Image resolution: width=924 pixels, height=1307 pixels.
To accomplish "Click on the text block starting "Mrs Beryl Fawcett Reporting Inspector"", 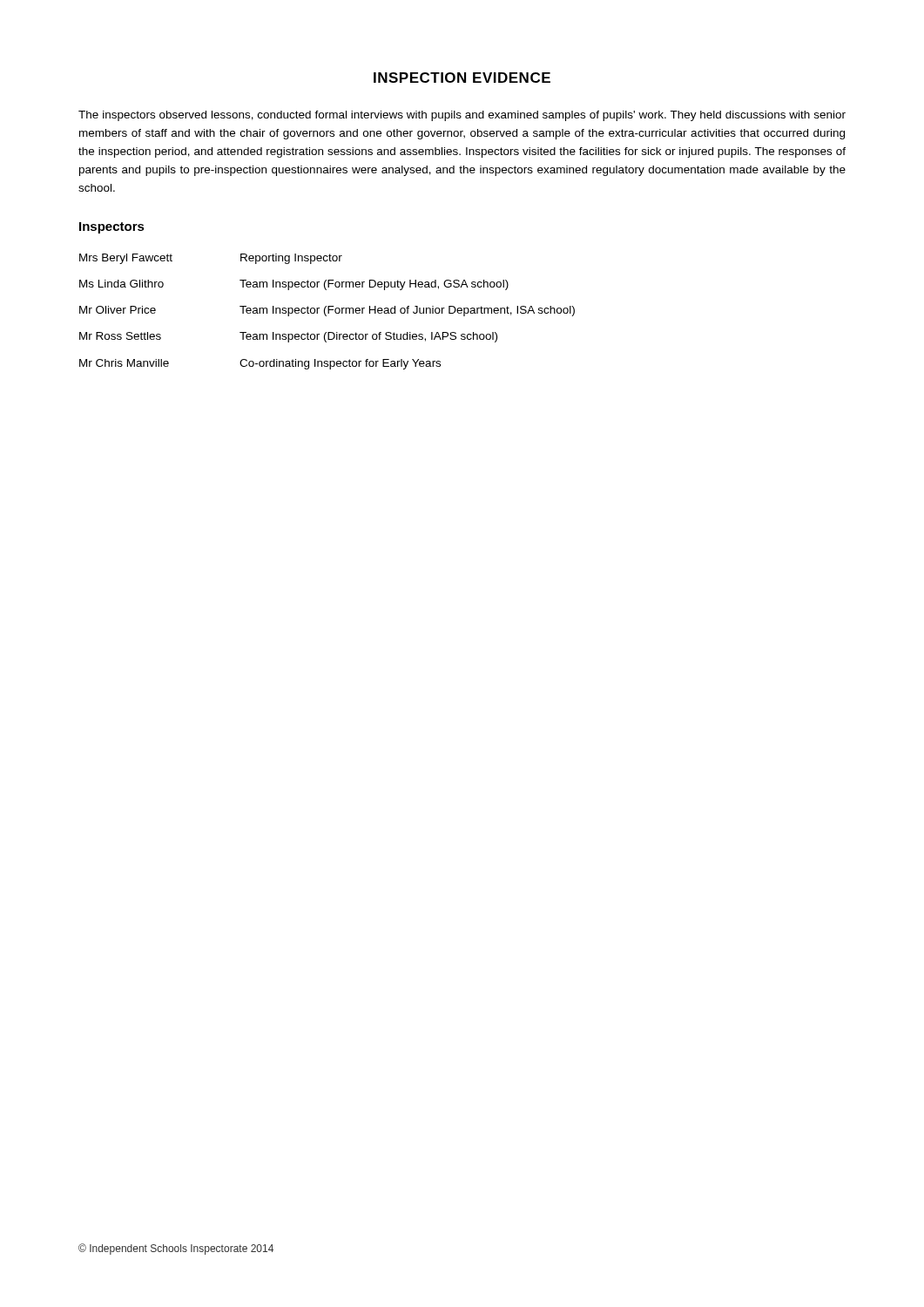I will (127, 258).
